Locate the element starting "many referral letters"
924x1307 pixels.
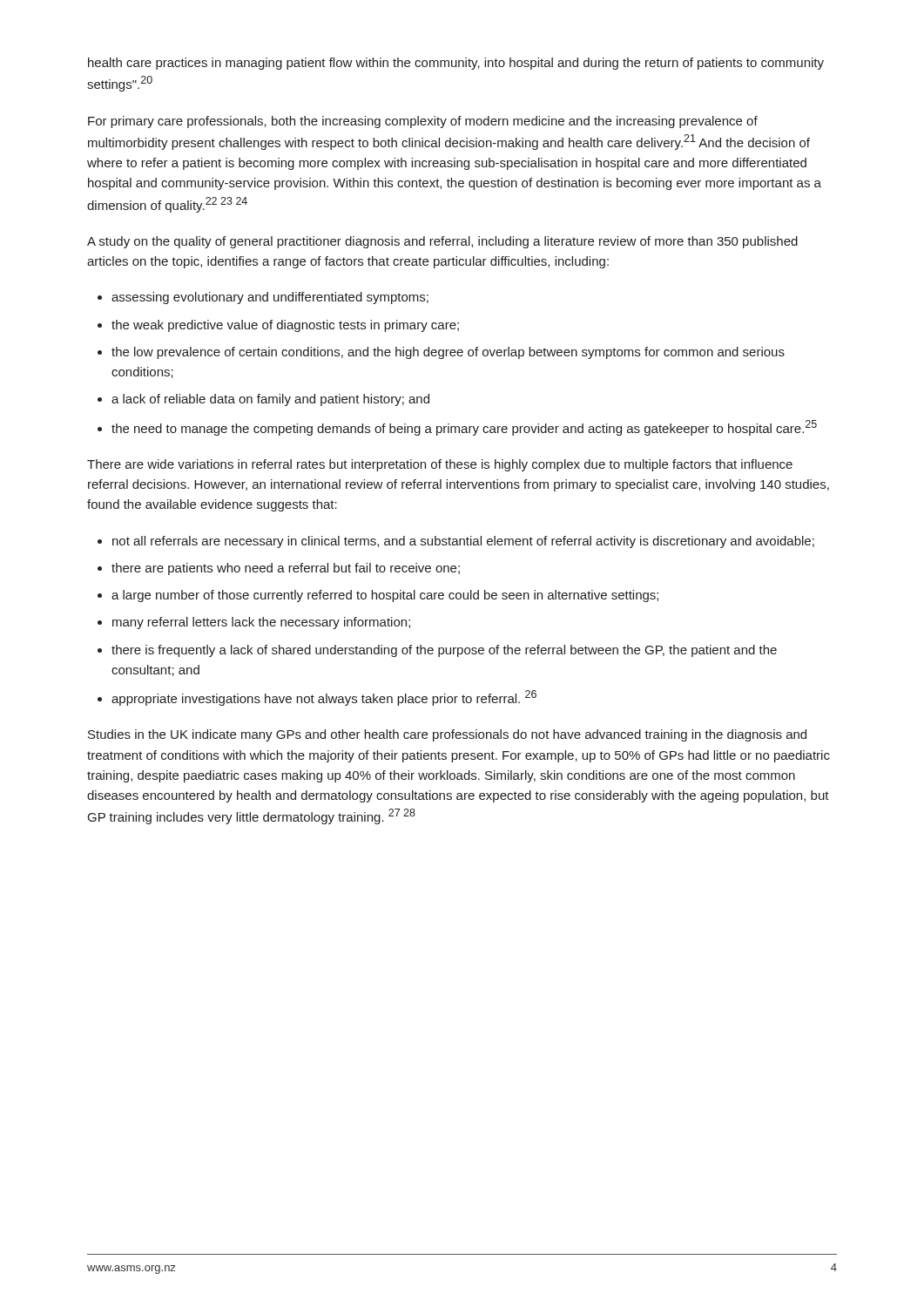point(261,622)
